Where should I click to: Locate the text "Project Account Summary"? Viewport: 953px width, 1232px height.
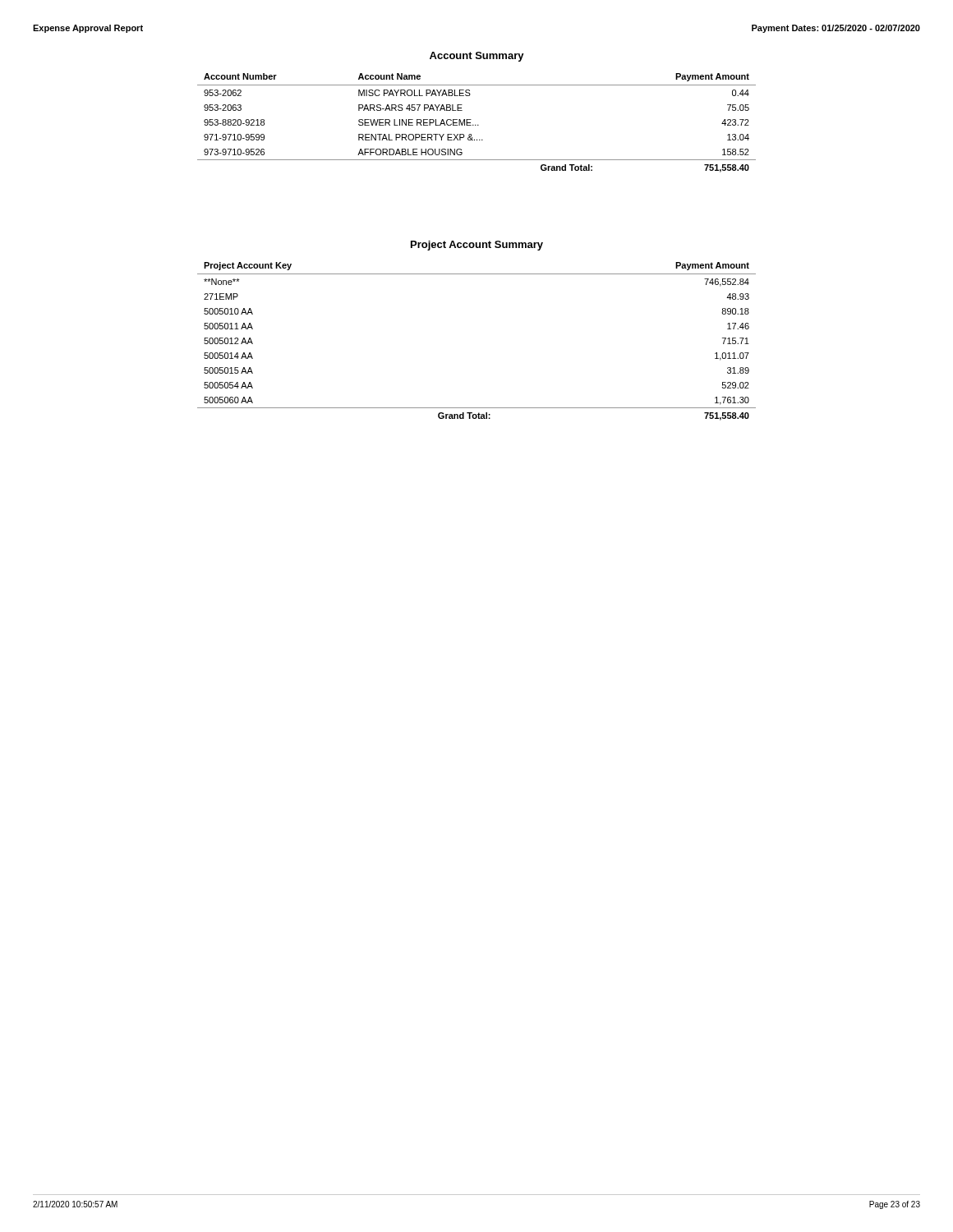tap(476, 244)
